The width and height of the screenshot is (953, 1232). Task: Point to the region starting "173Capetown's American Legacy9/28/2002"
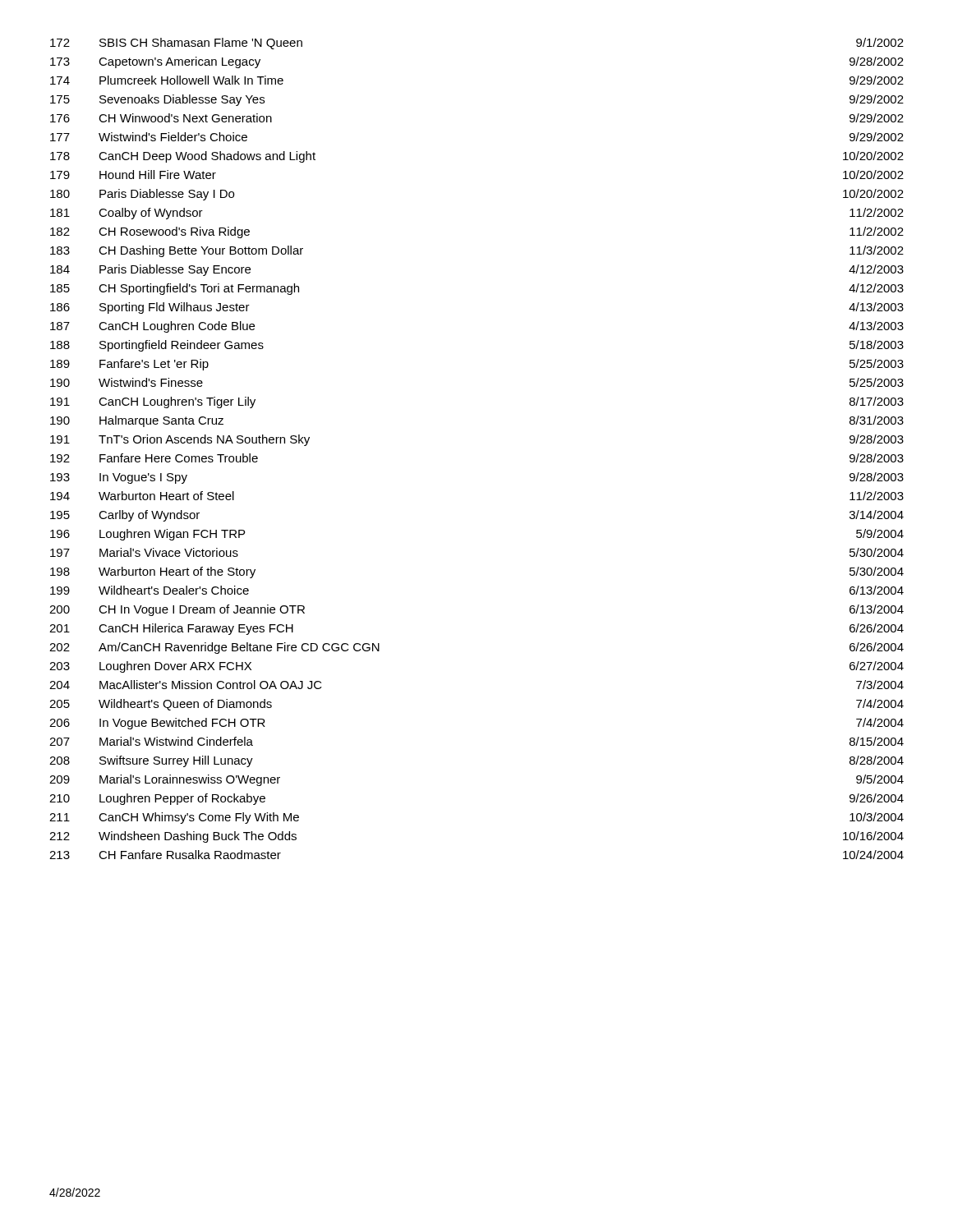click(x=179, y=62)
